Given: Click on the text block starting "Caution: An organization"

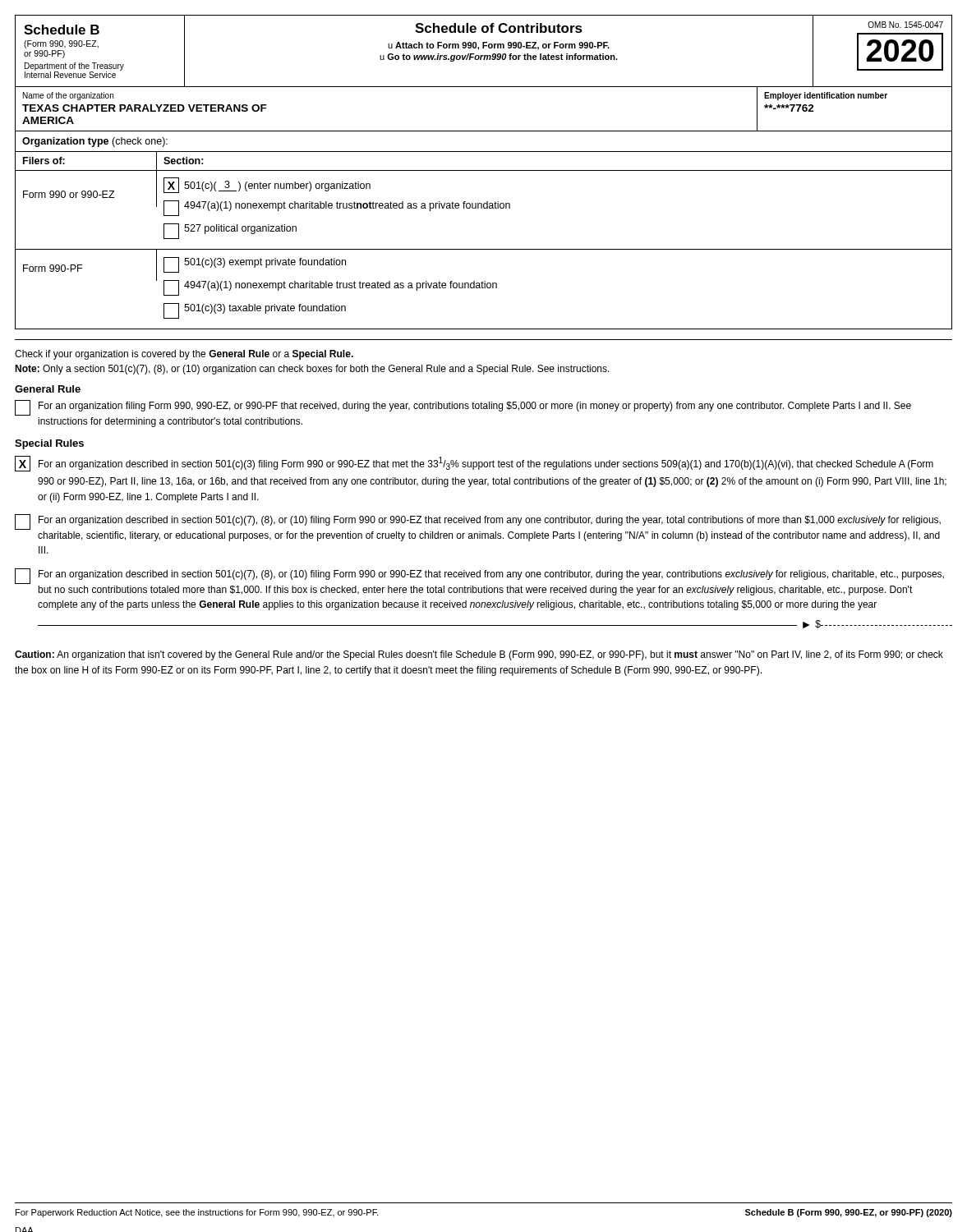Looking at the screenshot, I should point(479,662).
